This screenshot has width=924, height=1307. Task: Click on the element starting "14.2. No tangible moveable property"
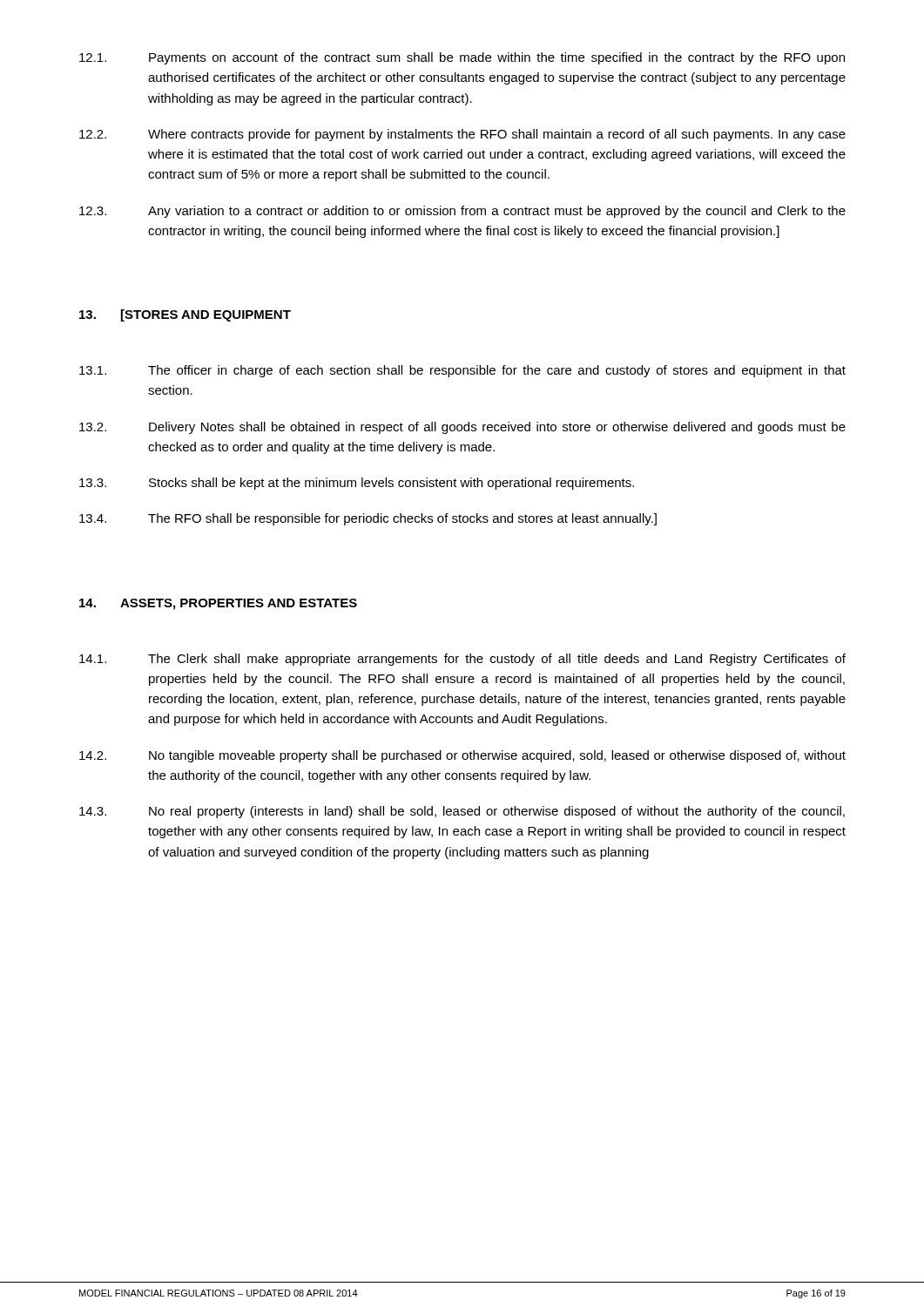462,765
